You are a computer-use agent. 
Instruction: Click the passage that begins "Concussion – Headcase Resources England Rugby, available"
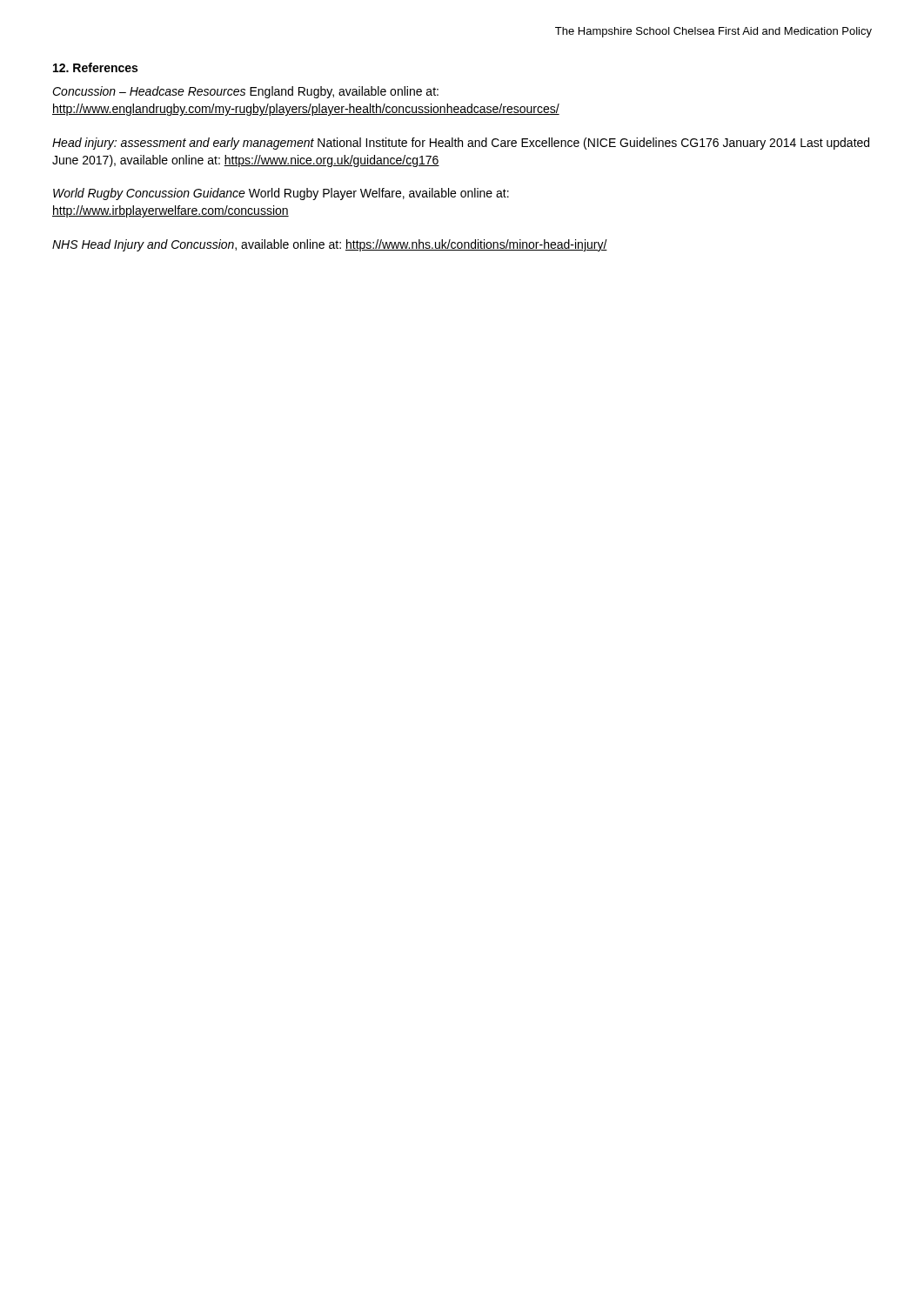(x=306, y=100)
